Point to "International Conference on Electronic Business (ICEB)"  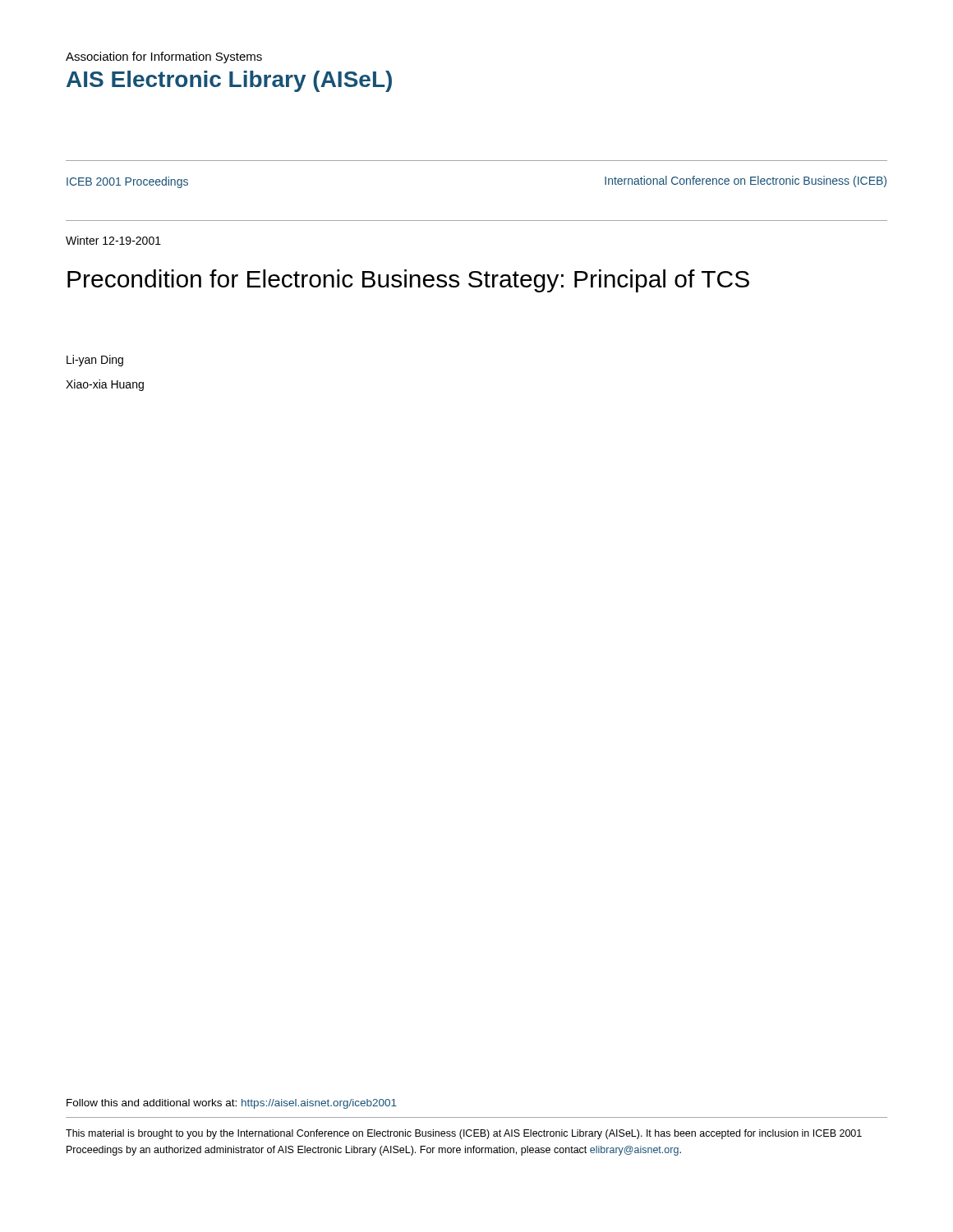[746, 181]
